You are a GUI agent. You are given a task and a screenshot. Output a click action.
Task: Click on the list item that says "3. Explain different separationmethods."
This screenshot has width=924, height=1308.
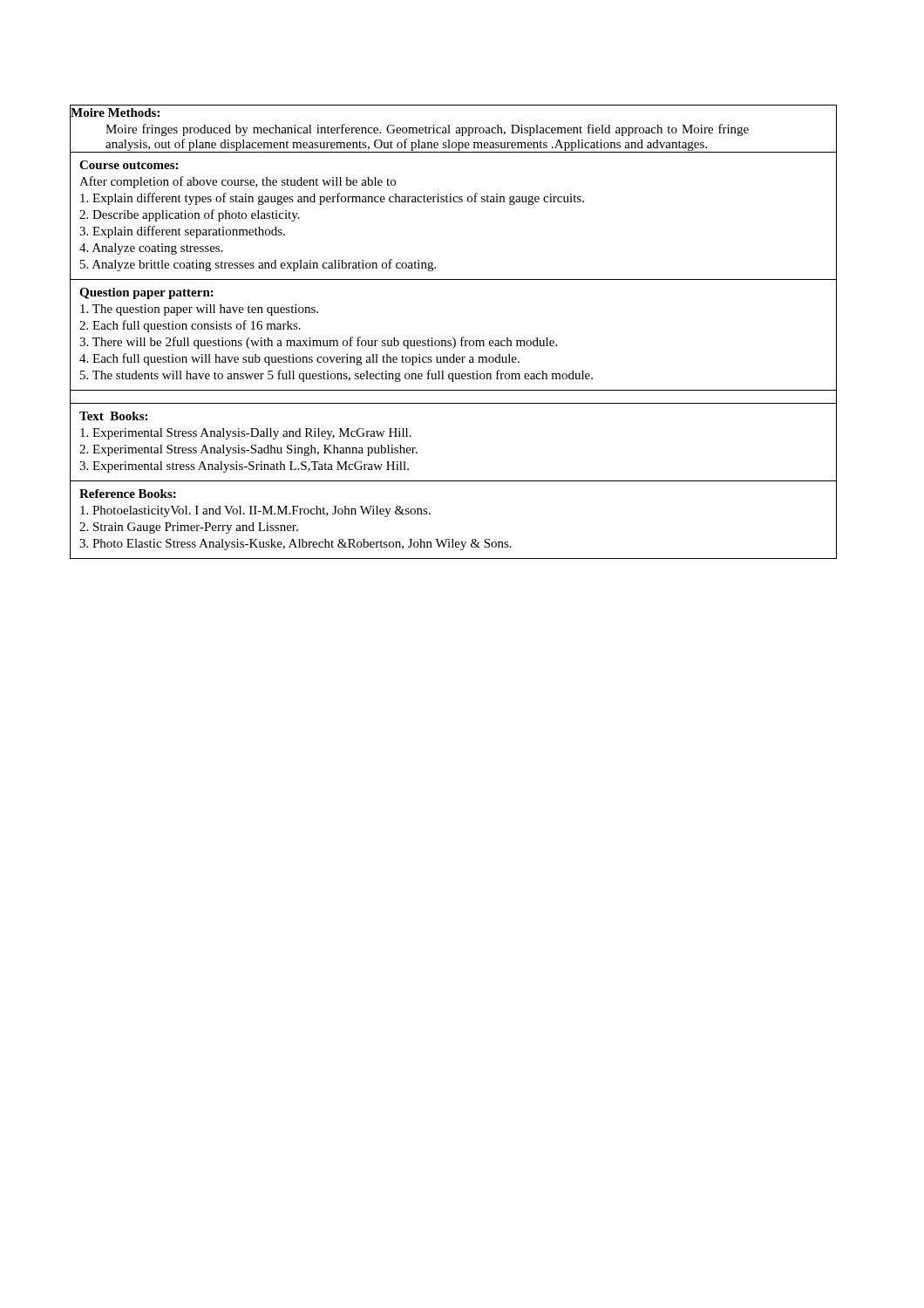click(x=182, y=231)
